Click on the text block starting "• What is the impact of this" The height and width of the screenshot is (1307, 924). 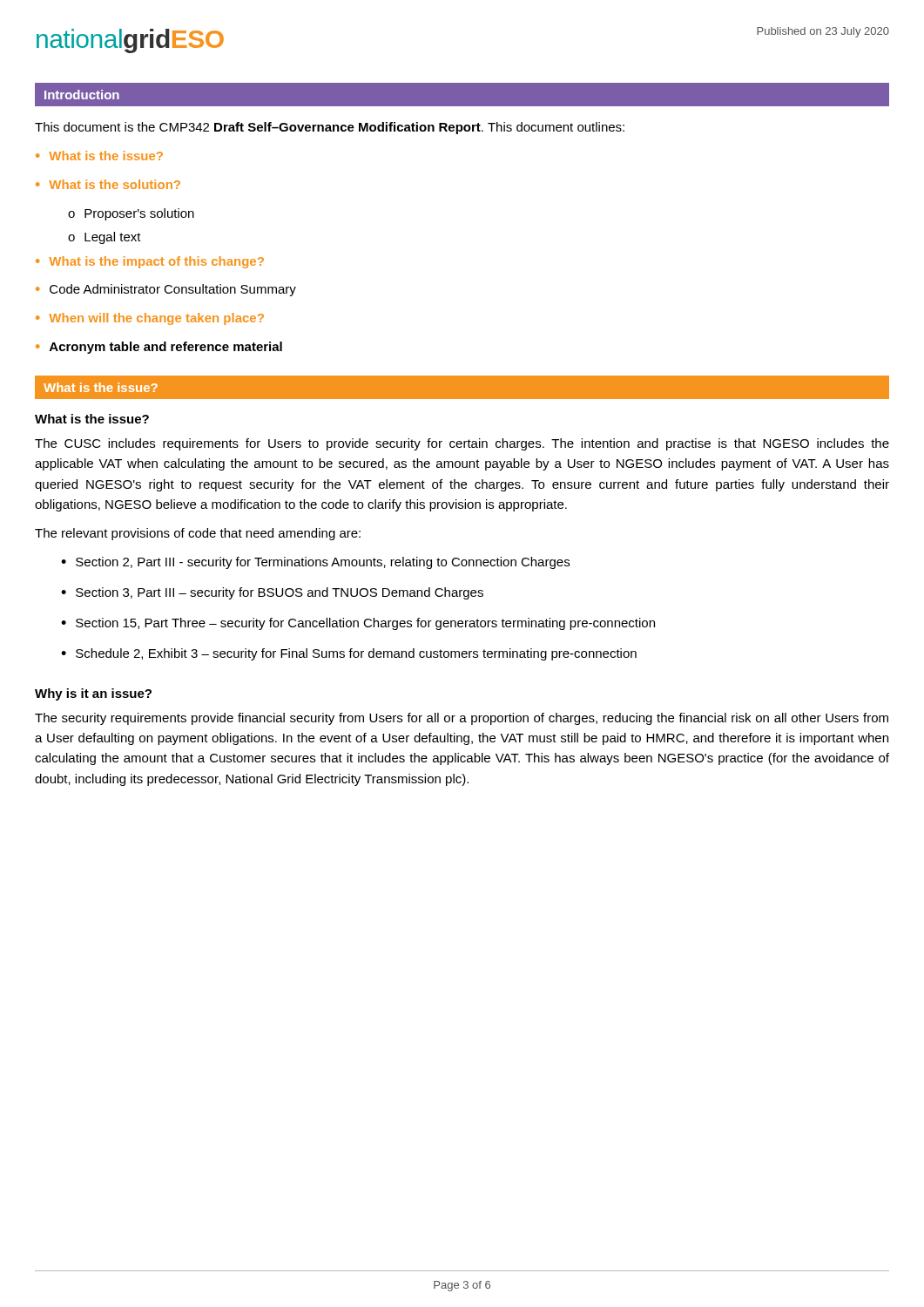pyautogui.click(x=150, y=262)
